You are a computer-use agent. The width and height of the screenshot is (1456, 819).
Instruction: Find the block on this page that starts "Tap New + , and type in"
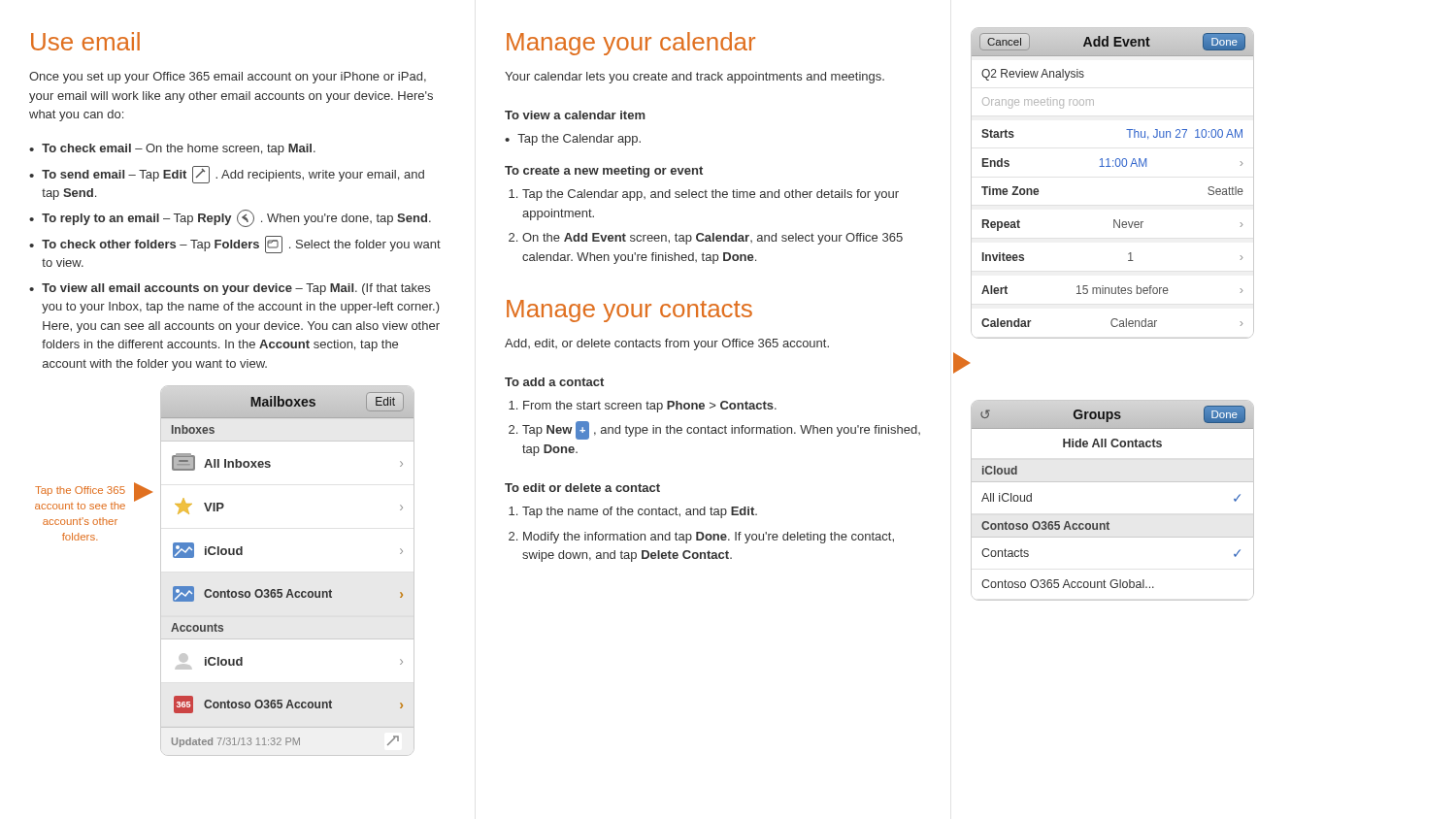point(722,438)
